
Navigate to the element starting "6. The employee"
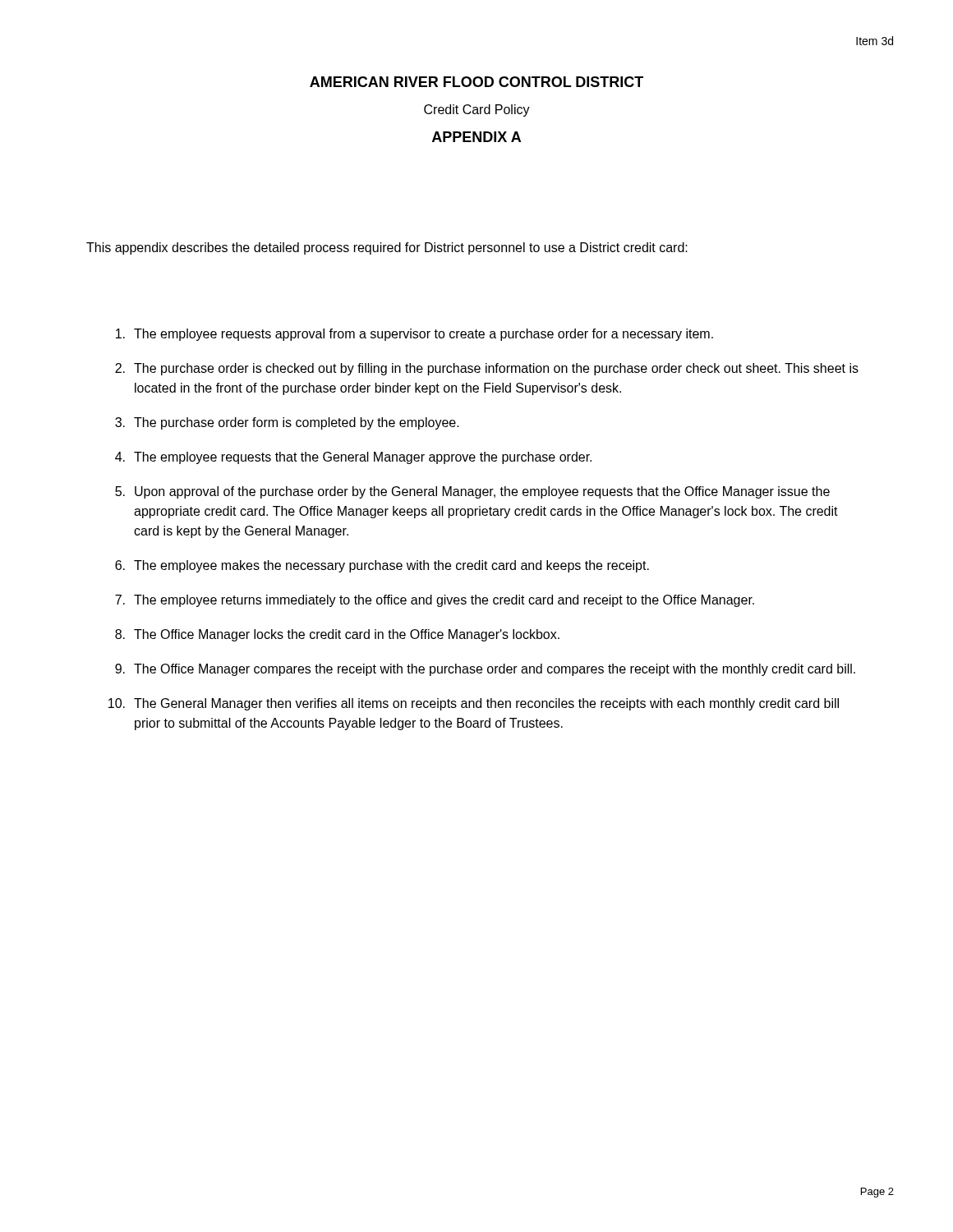coord(476,566)
